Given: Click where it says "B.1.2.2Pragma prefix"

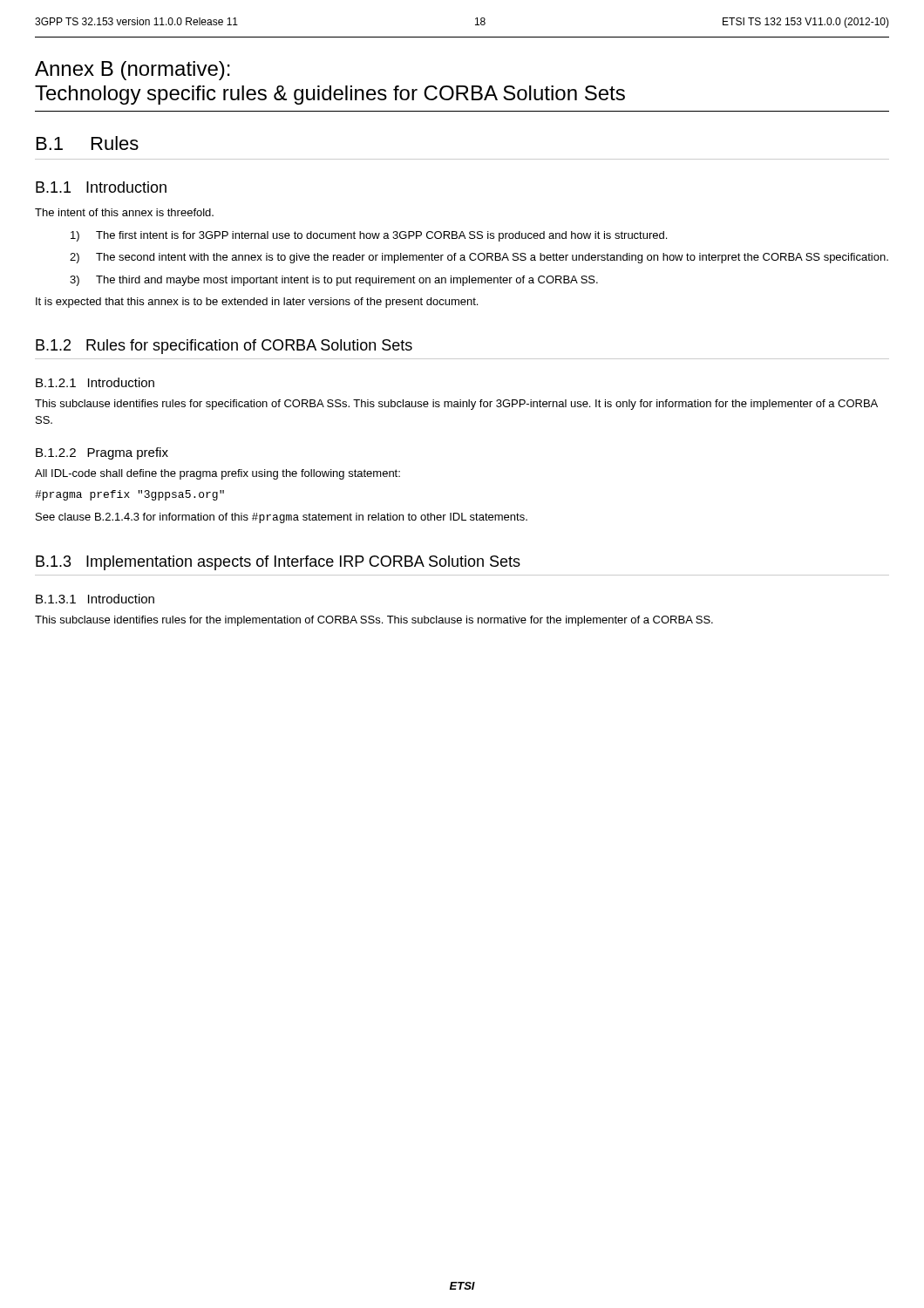Looking at the screenshot, I should 102,452.
